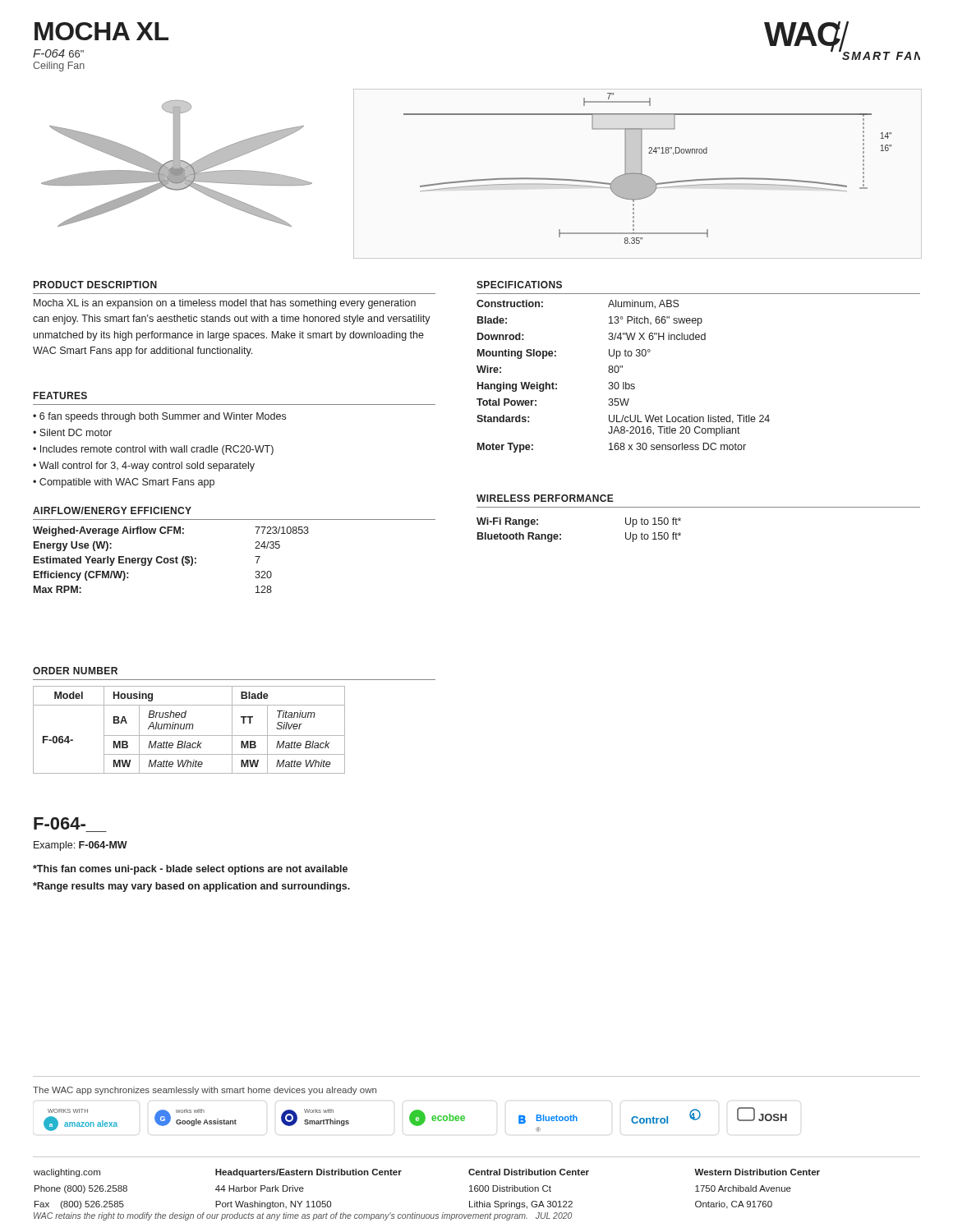Viewport: 953px width, 1232px height.
Task: Navigate to the element starting "WAC retains the right to modify the"
Action: point(303,1216)
